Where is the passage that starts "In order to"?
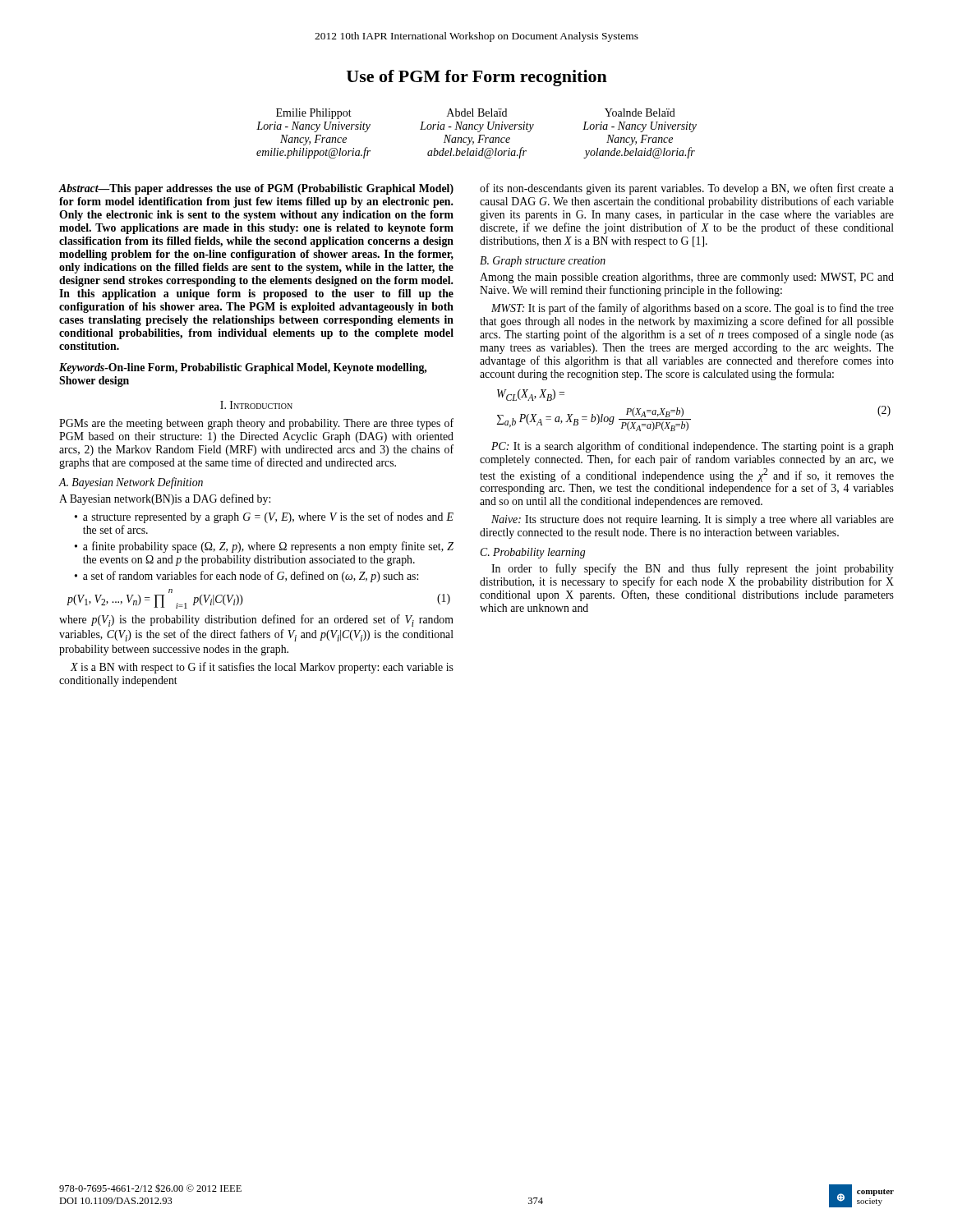 (x=687, y=589)
